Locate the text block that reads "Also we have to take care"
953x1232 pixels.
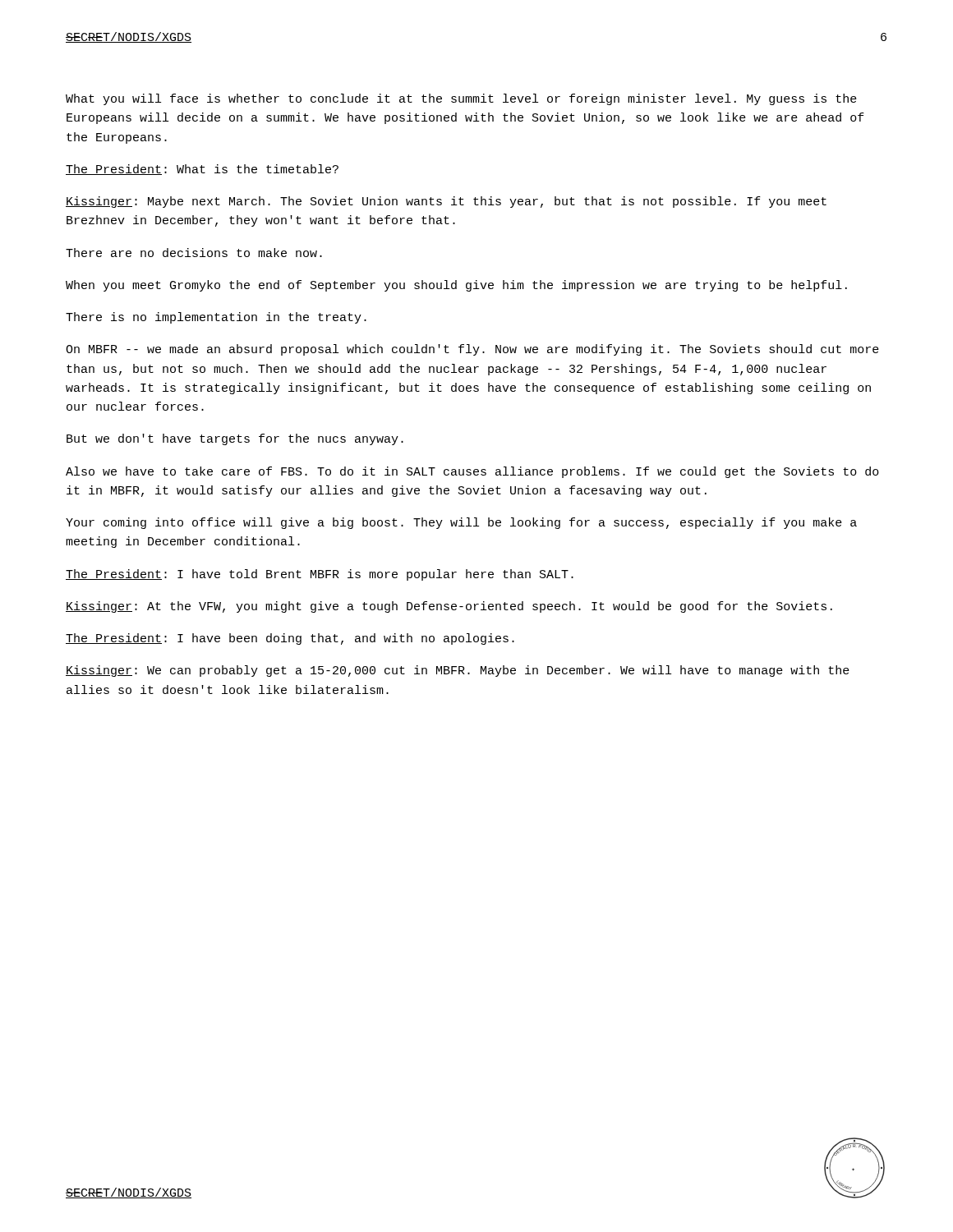472,482
